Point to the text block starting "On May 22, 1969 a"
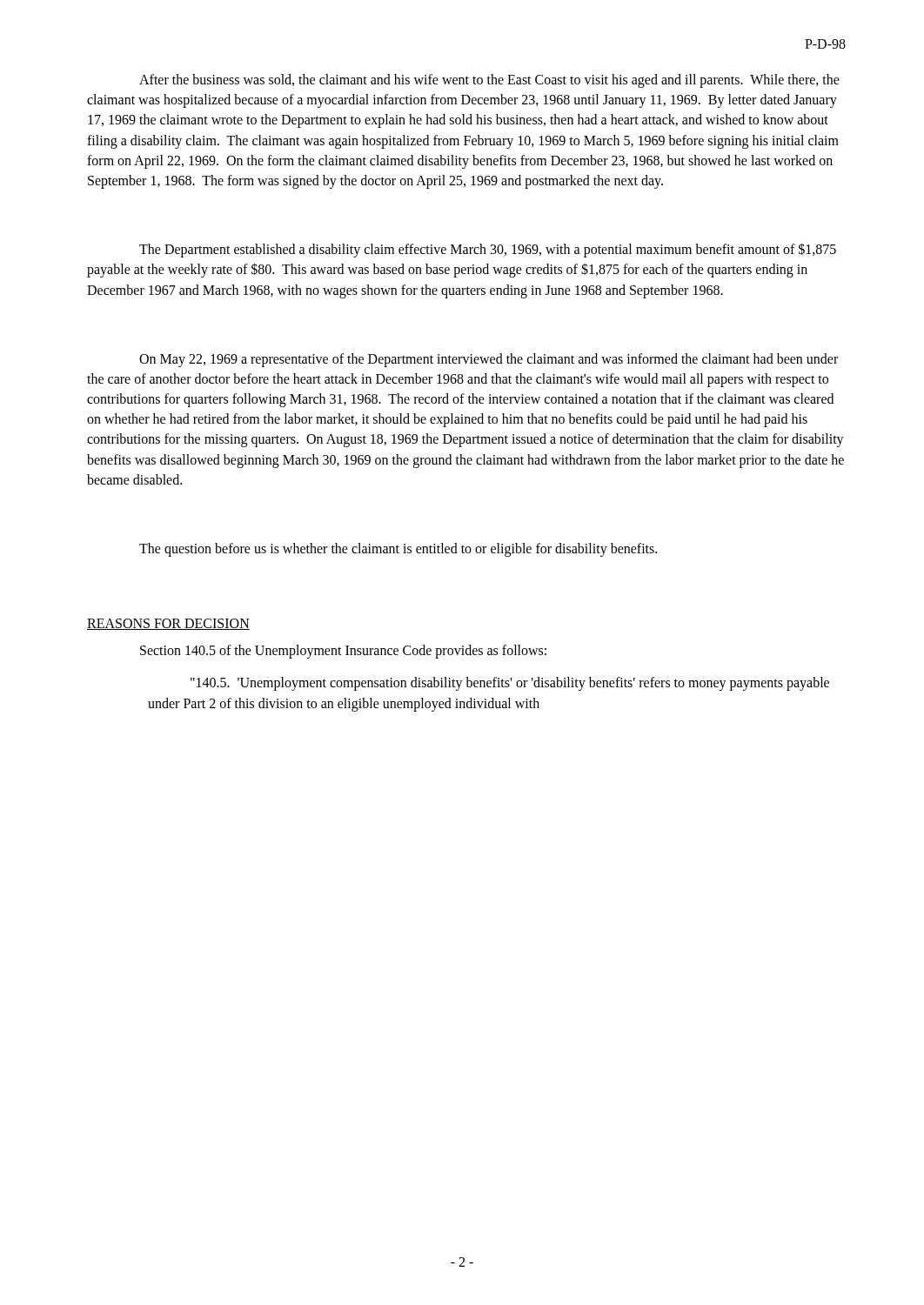 (x=466, y=419)
